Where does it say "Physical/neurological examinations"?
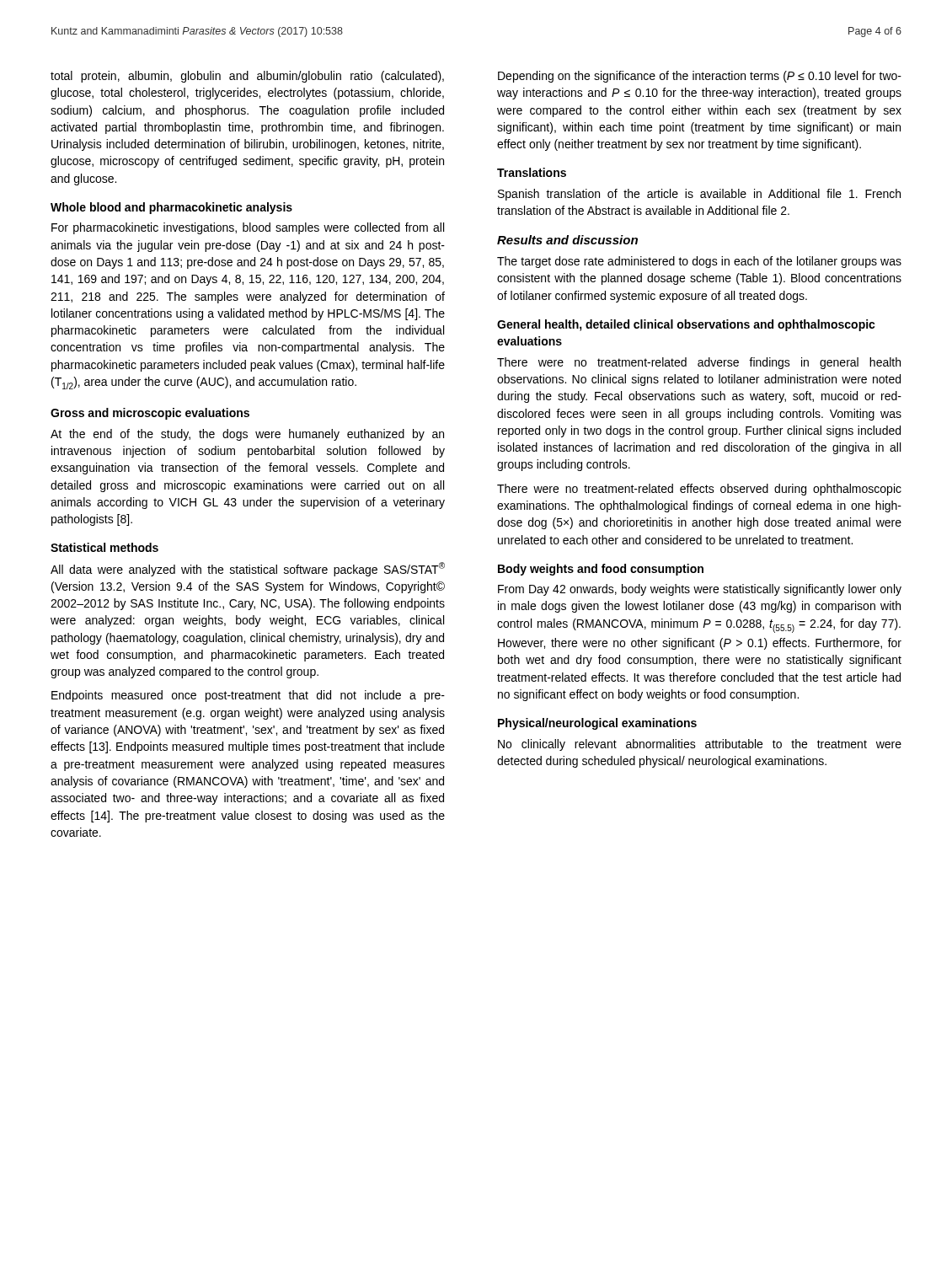The height and width of the screenshot is (1264, 952). (x=597, y=723)
